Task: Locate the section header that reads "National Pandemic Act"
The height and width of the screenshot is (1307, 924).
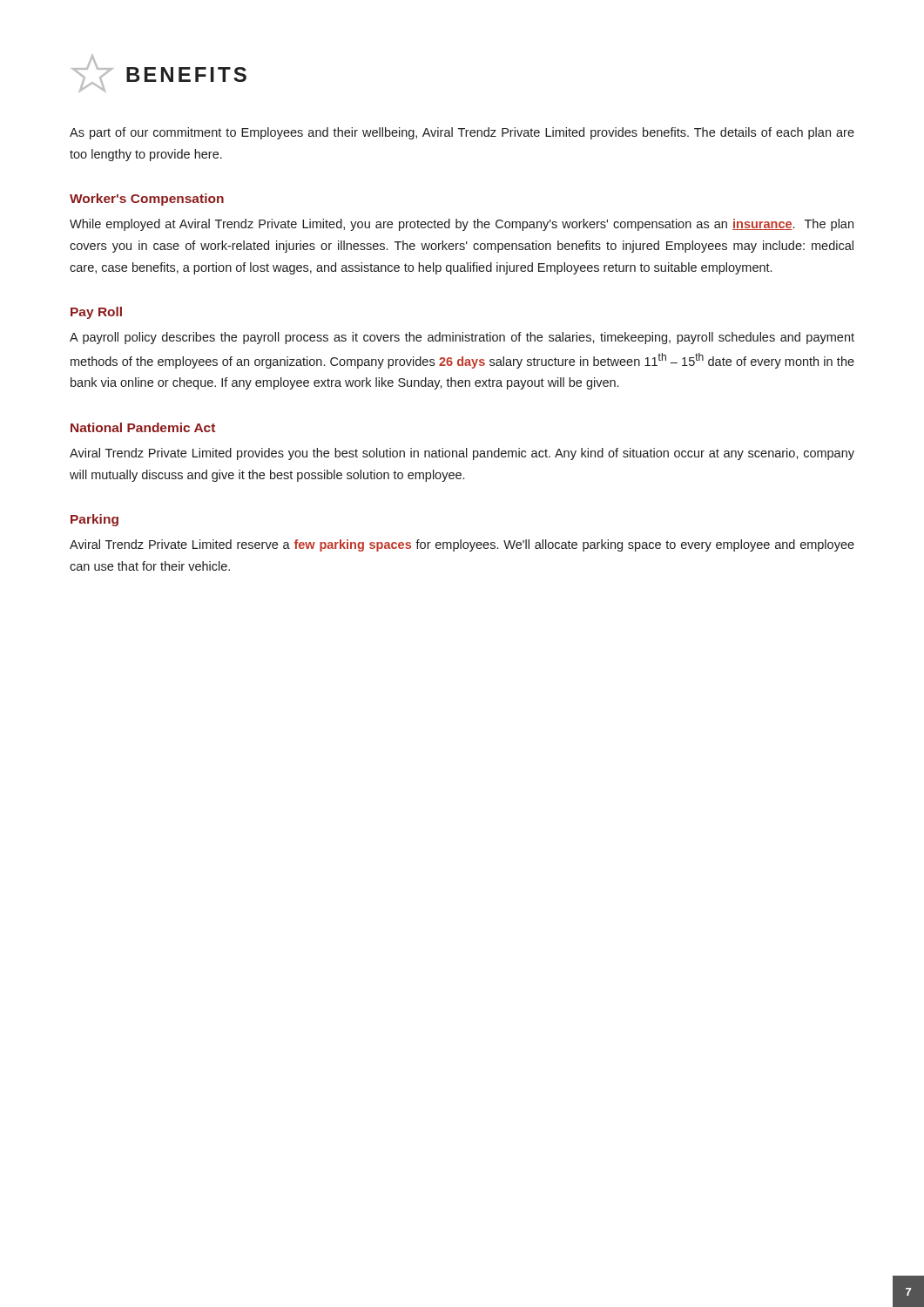Action: point(143,427)
